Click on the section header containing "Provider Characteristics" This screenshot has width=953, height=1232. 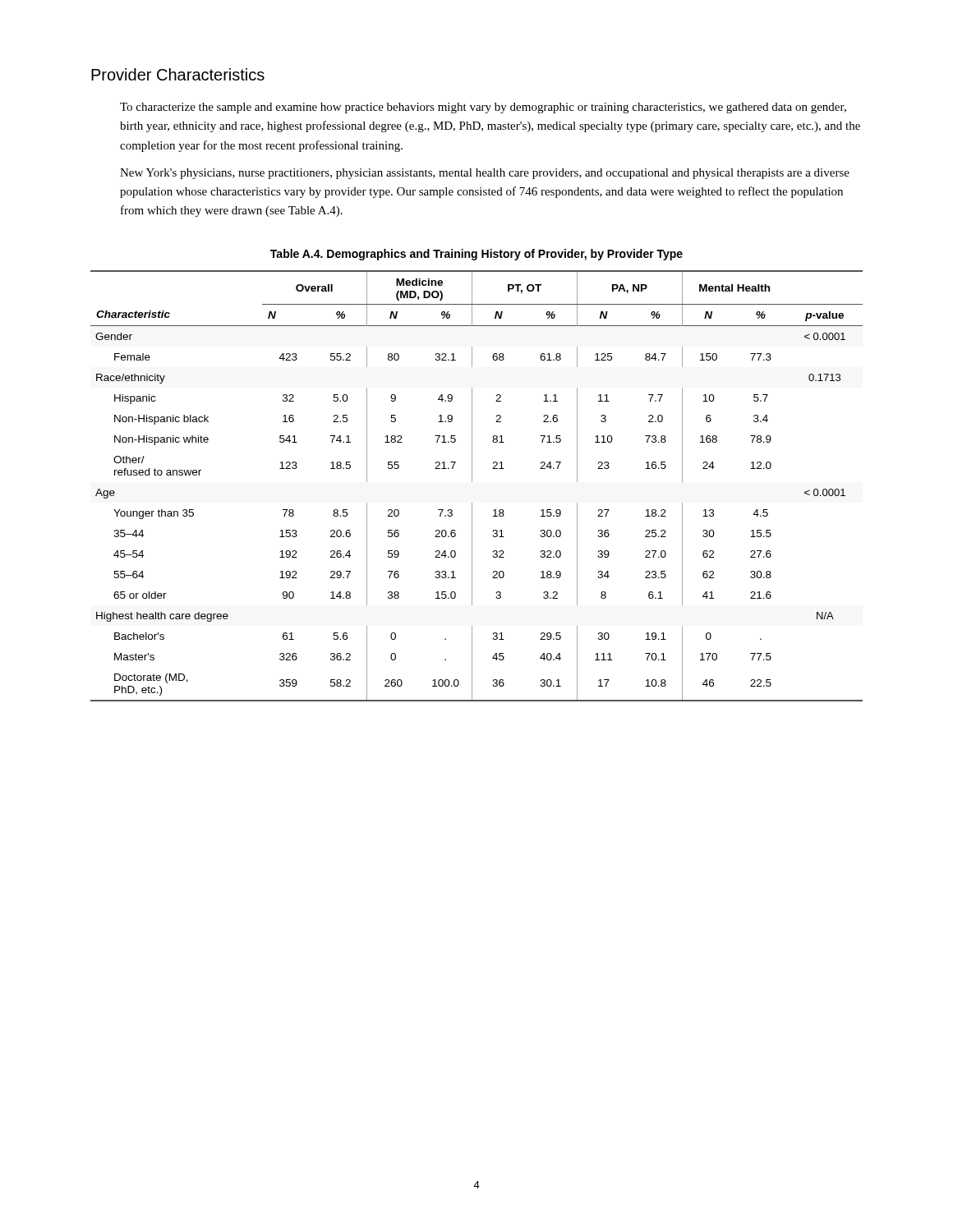coord(178,74)
